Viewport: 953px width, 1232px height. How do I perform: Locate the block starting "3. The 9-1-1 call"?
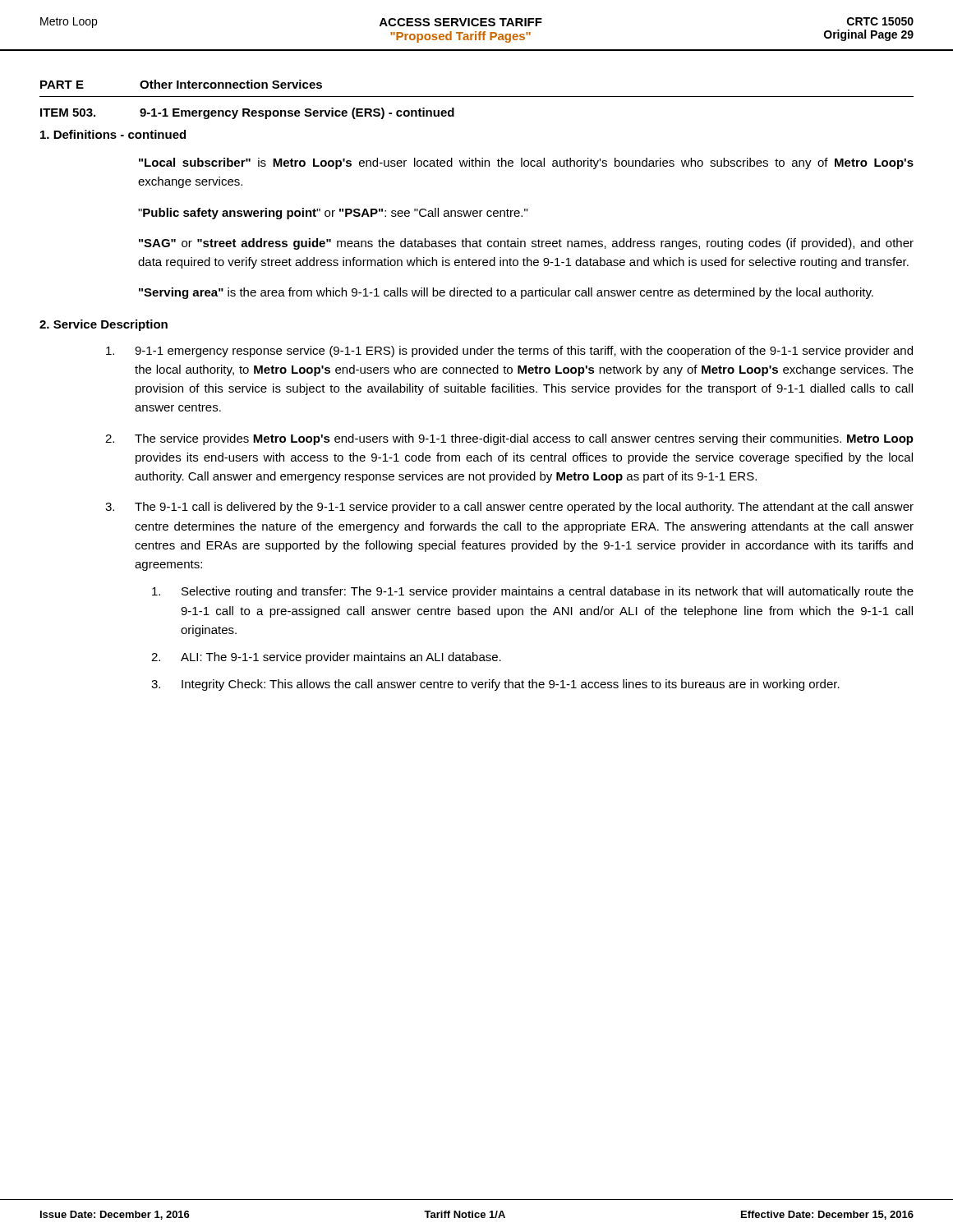pos(509,599)
